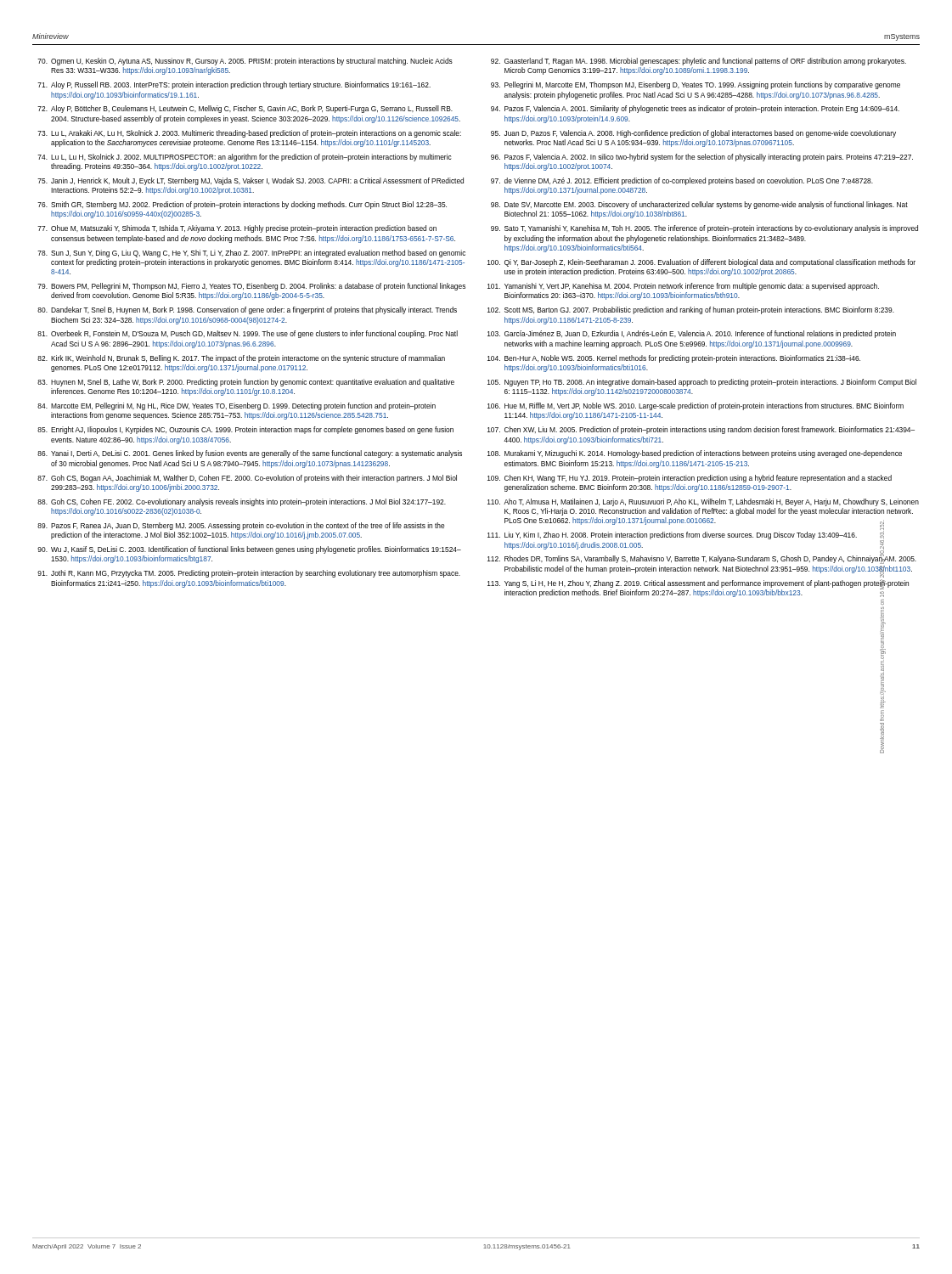Point to the block beginning "89. Pazos F, Ranea JA, Juan D, Sternberg"
This screenshot has width=952, height=1274.
(249, 531)
